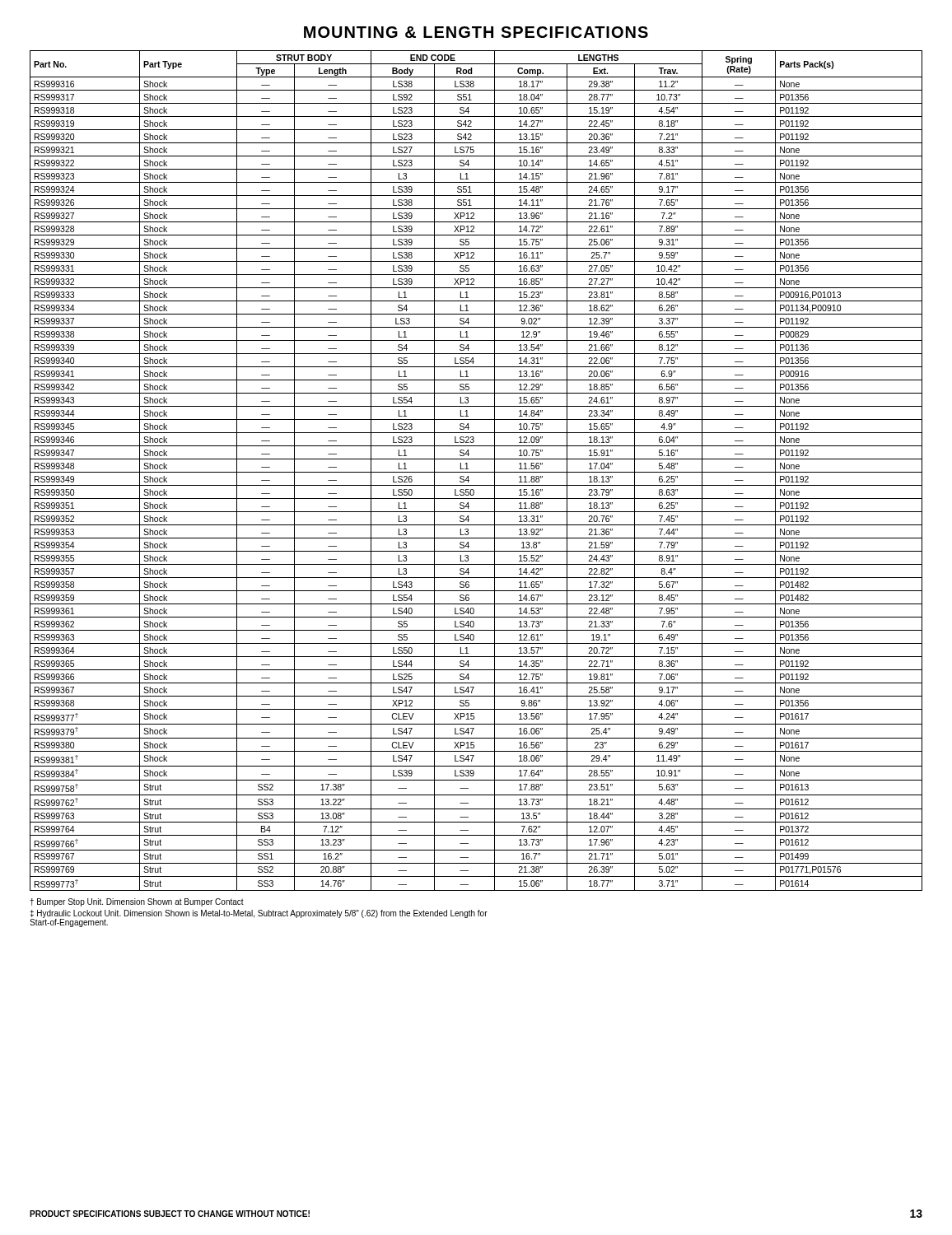The image size is (952, 1235).
Task: Click on the table containing "RS999762 †"
Action: coord(476,471)
